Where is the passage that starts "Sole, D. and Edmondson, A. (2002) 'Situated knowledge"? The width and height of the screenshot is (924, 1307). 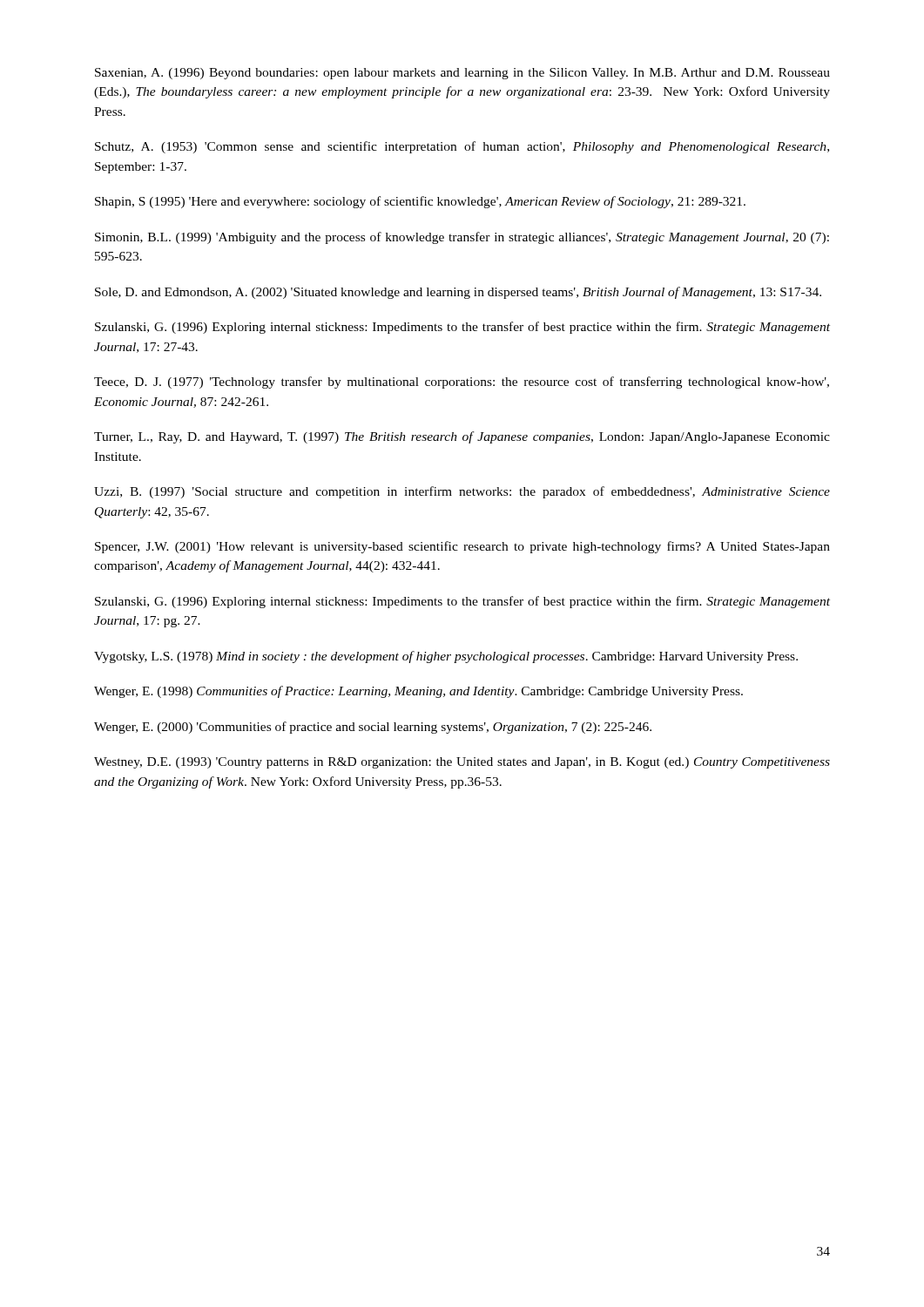(458, 291)
